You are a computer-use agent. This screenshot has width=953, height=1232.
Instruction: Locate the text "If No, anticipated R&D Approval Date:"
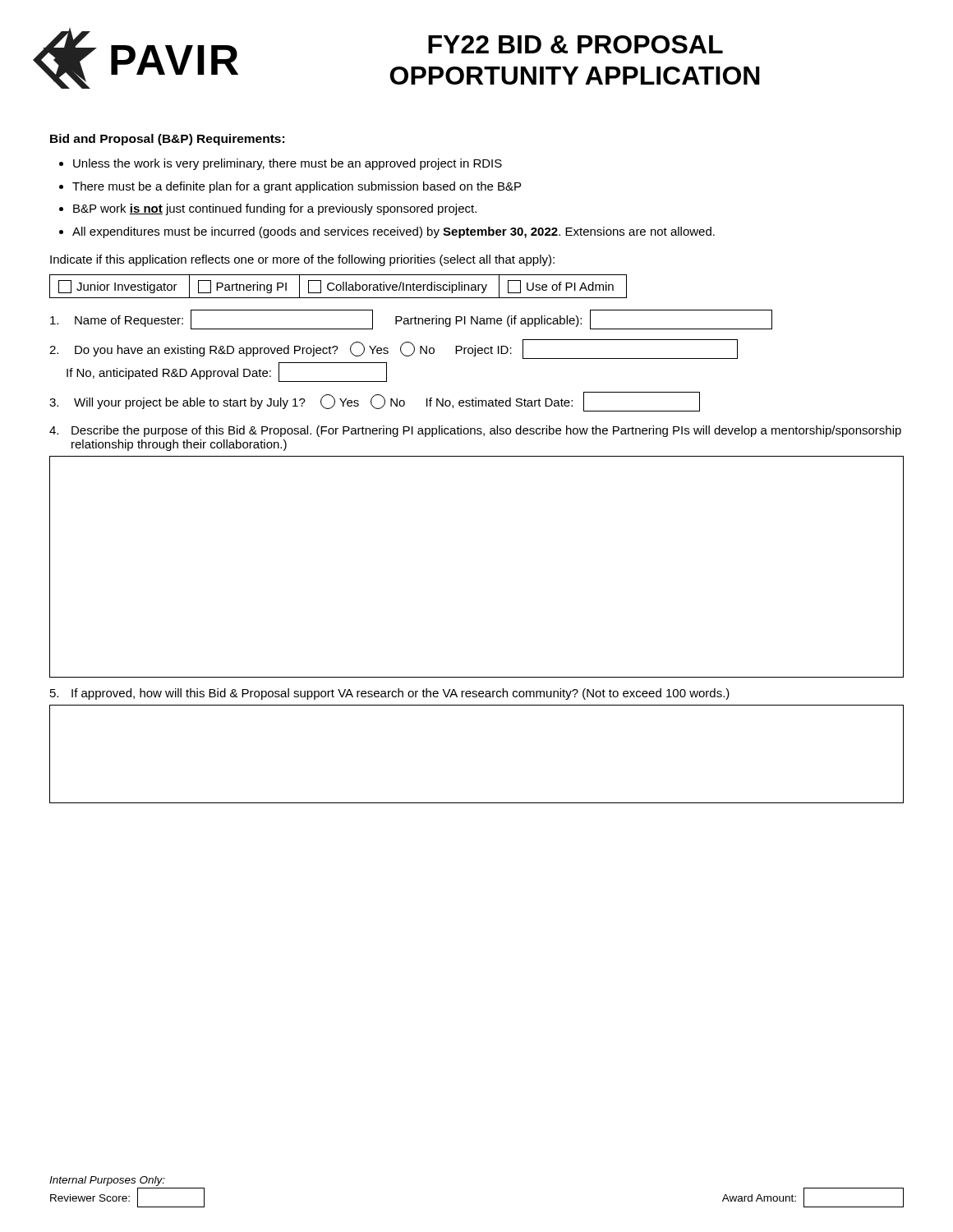(226, 372)
